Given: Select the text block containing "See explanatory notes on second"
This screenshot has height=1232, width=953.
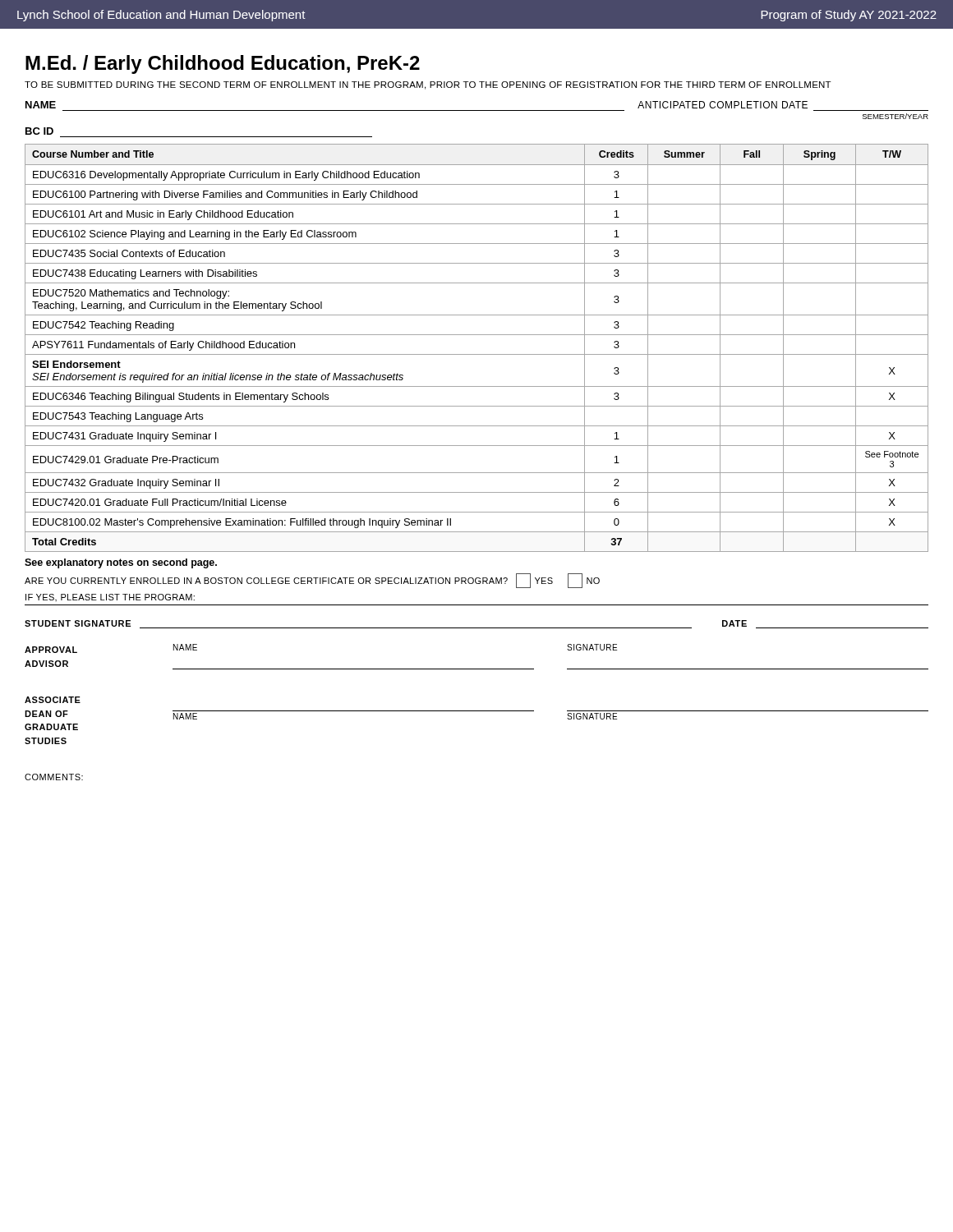Looking at the screenshot, I should point(121,563).
